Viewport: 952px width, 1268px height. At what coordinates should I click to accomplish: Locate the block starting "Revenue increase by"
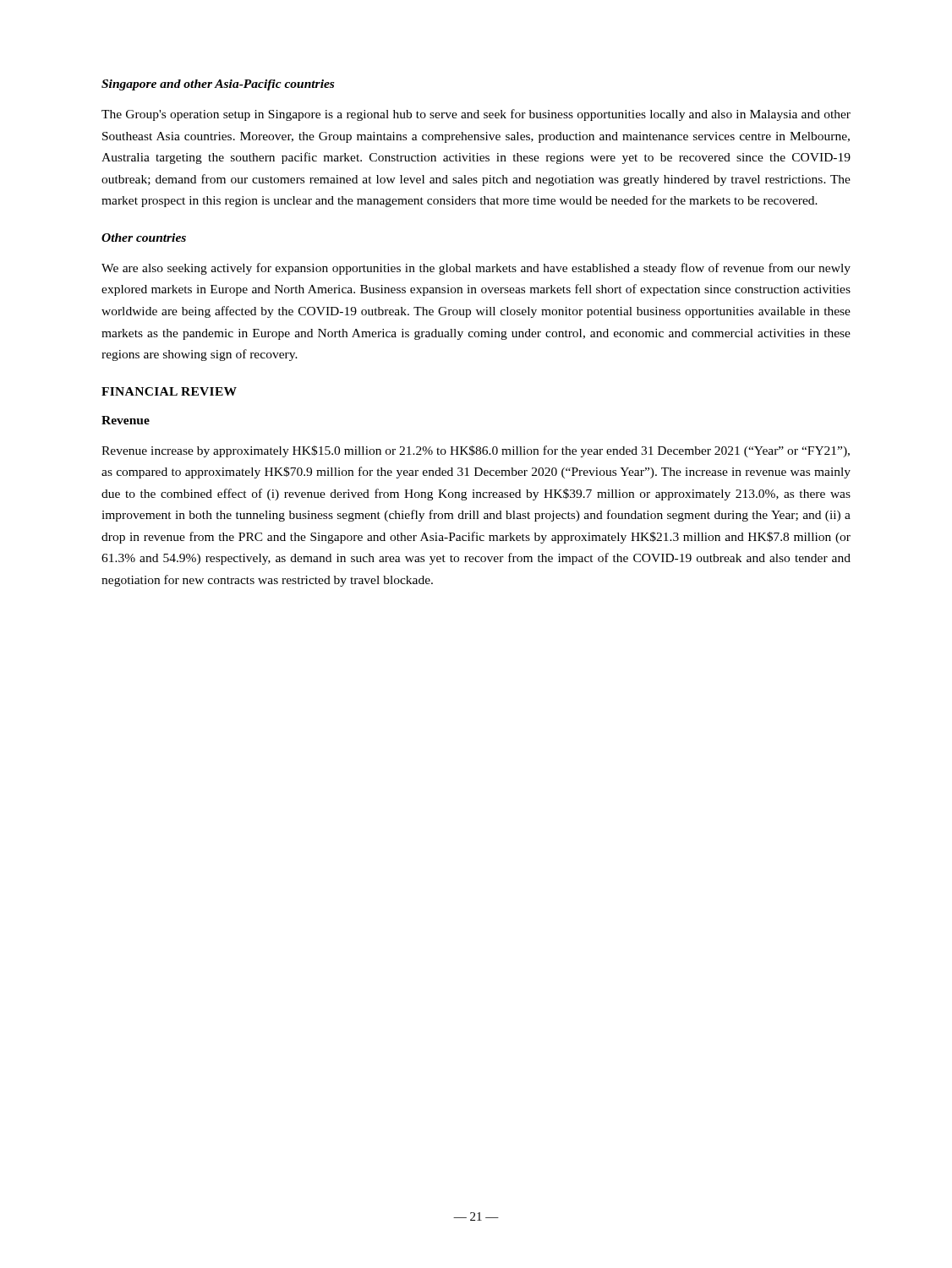click(x=476, y=515)
